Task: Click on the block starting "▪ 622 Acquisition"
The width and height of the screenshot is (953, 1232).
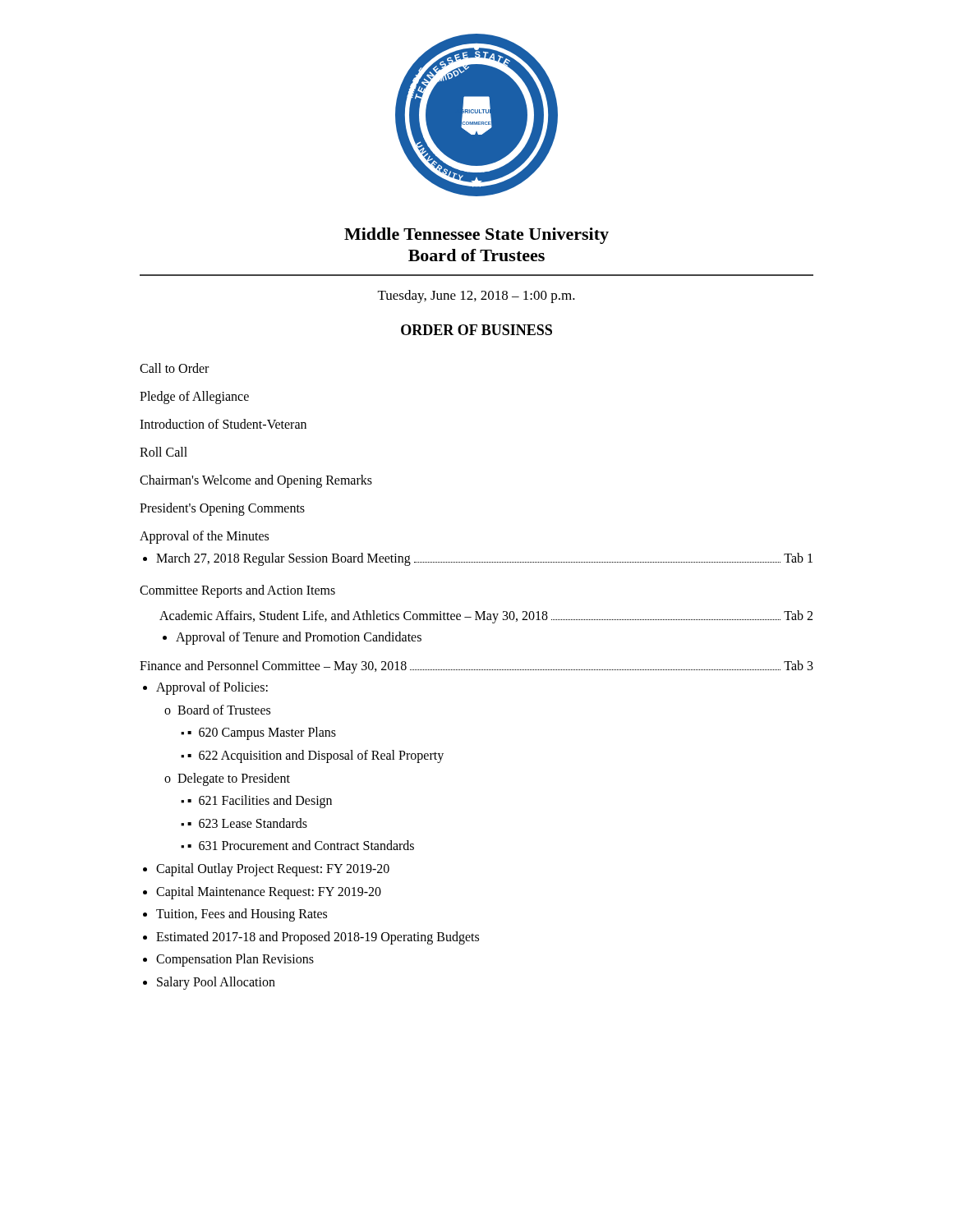Action: pos(315,755)
